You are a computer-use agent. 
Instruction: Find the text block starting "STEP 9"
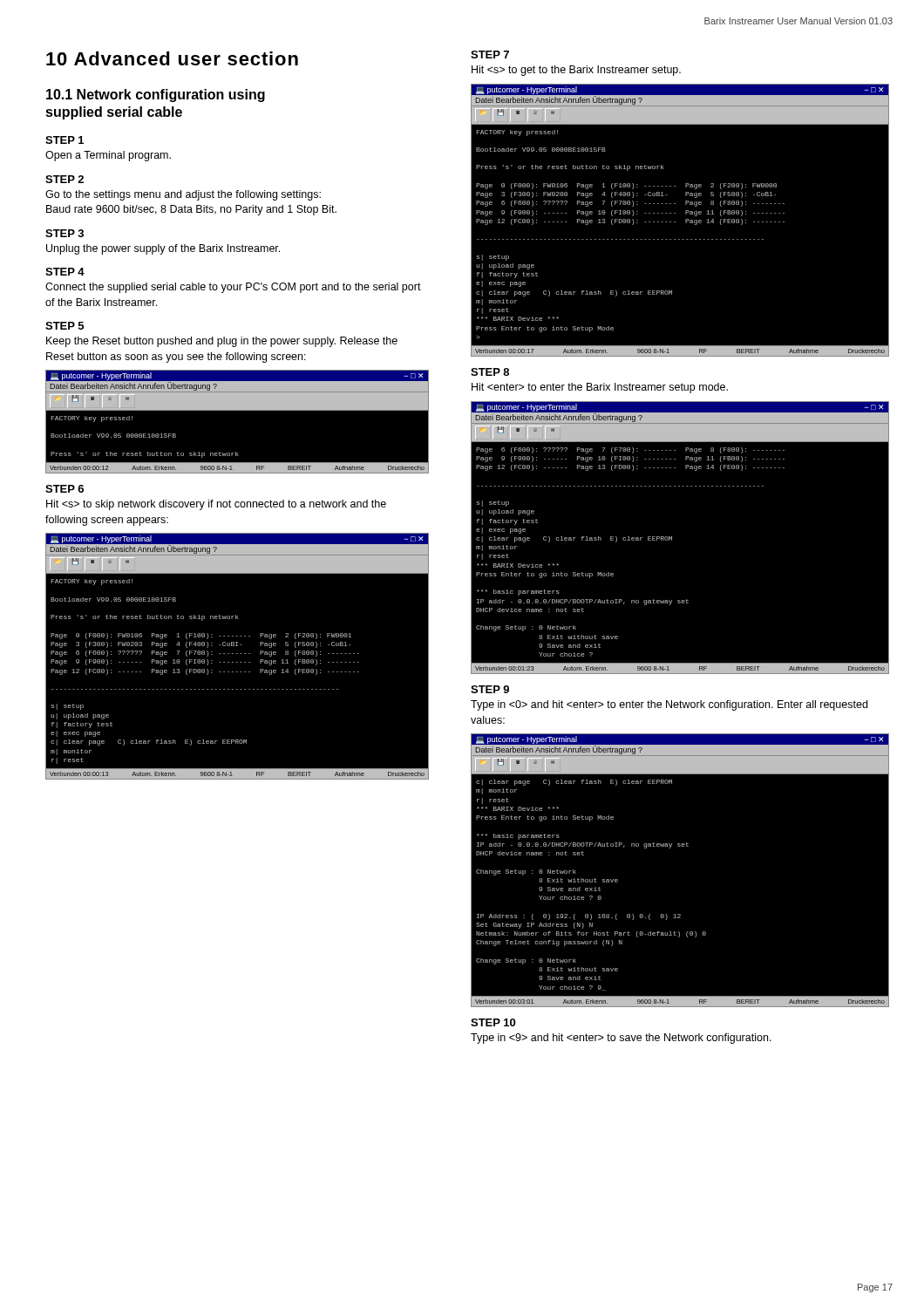point(680,690)
